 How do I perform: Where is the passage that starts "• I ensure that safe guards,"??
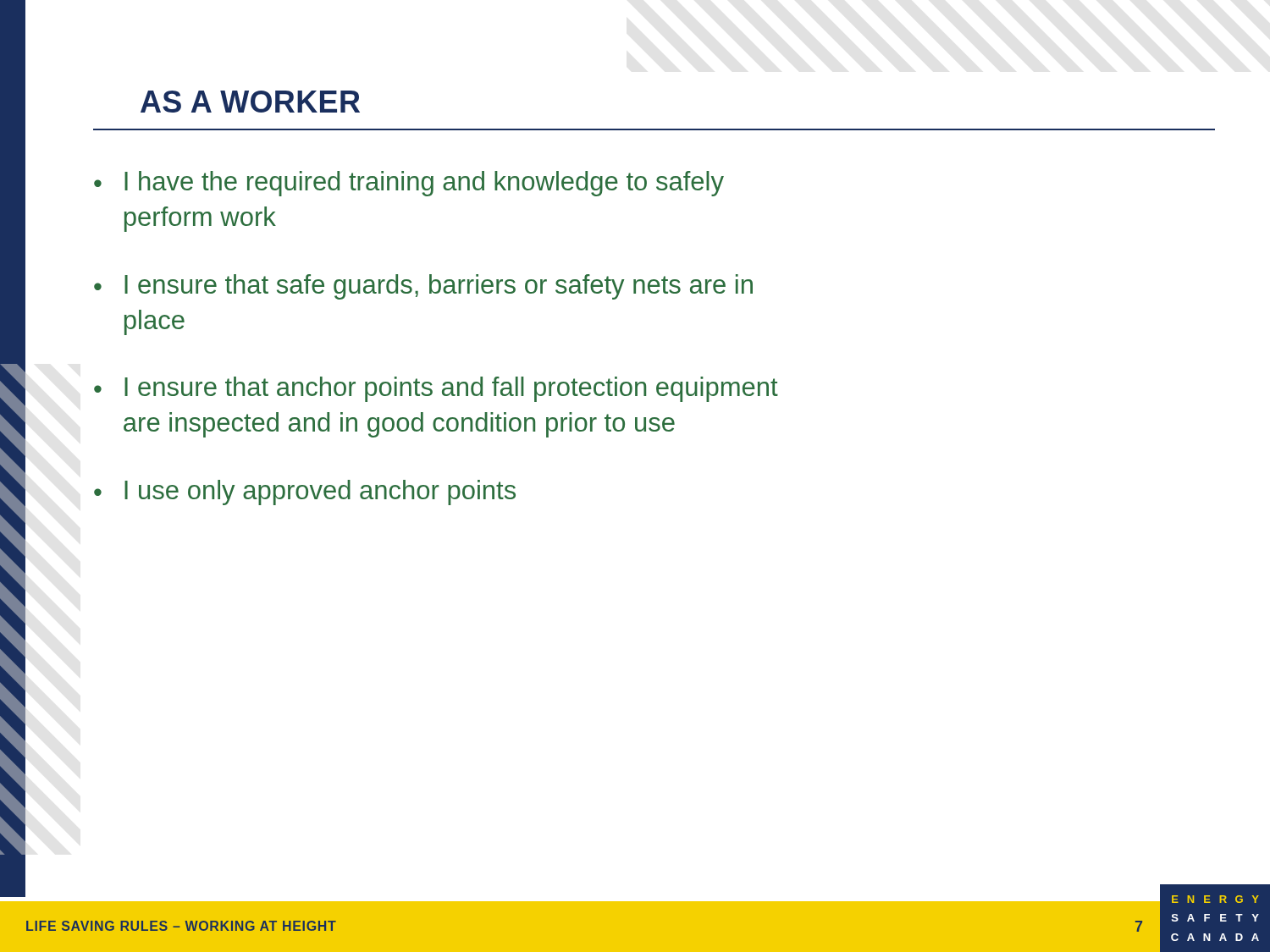coord(424,303)
